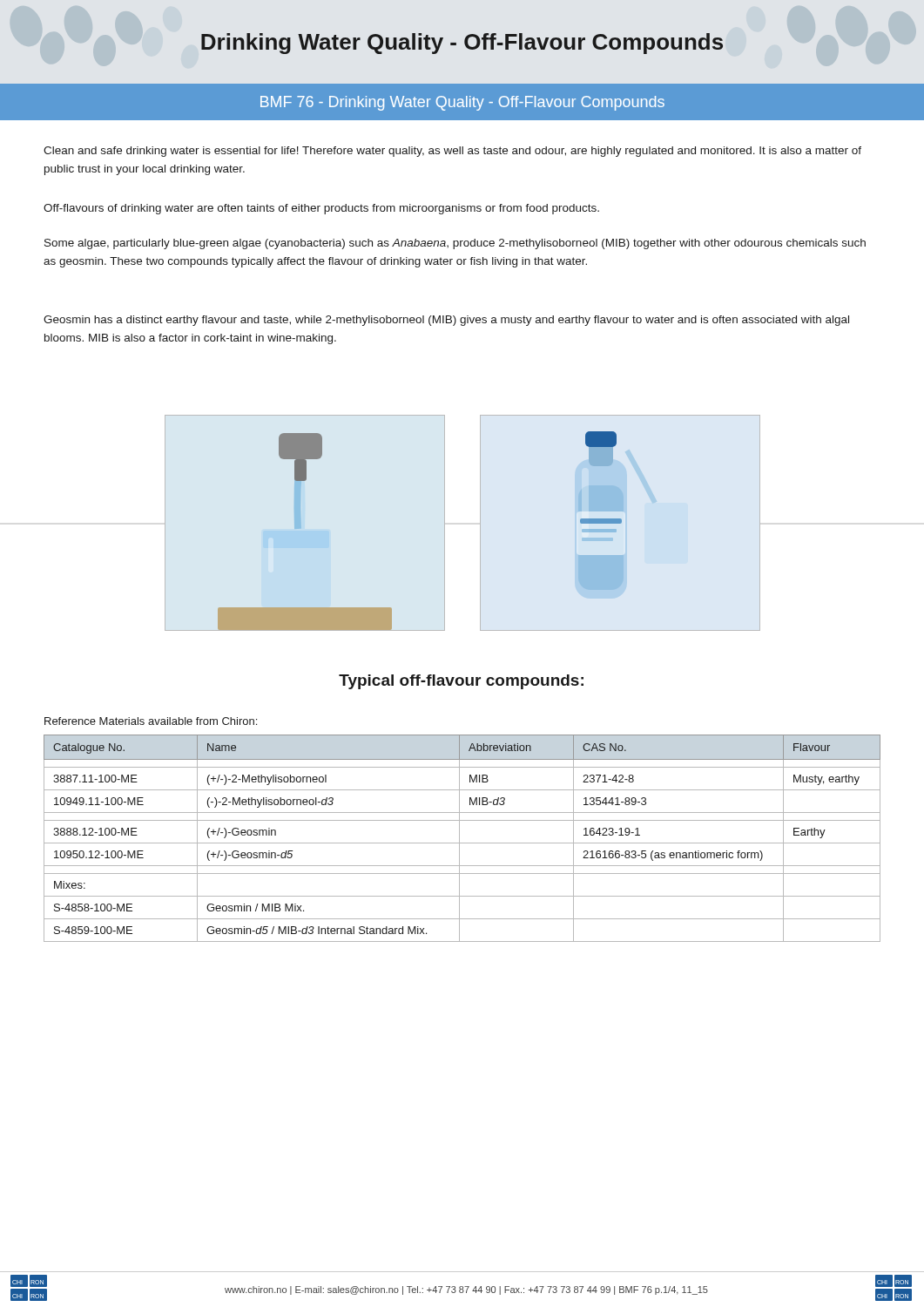
Task: Select the table
Action: pos(462,838)
